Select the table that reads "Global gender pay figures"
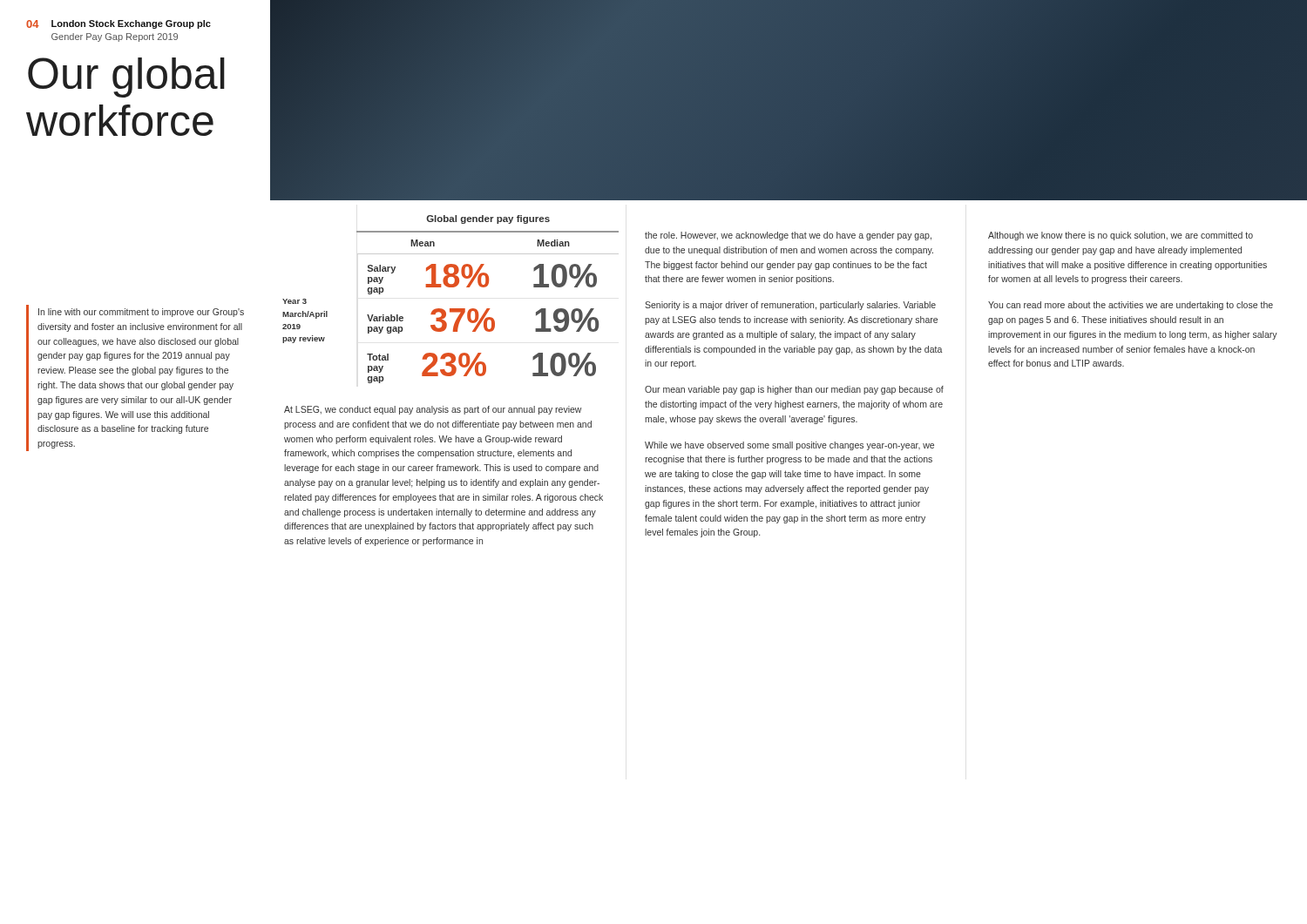 coord(444,296)
